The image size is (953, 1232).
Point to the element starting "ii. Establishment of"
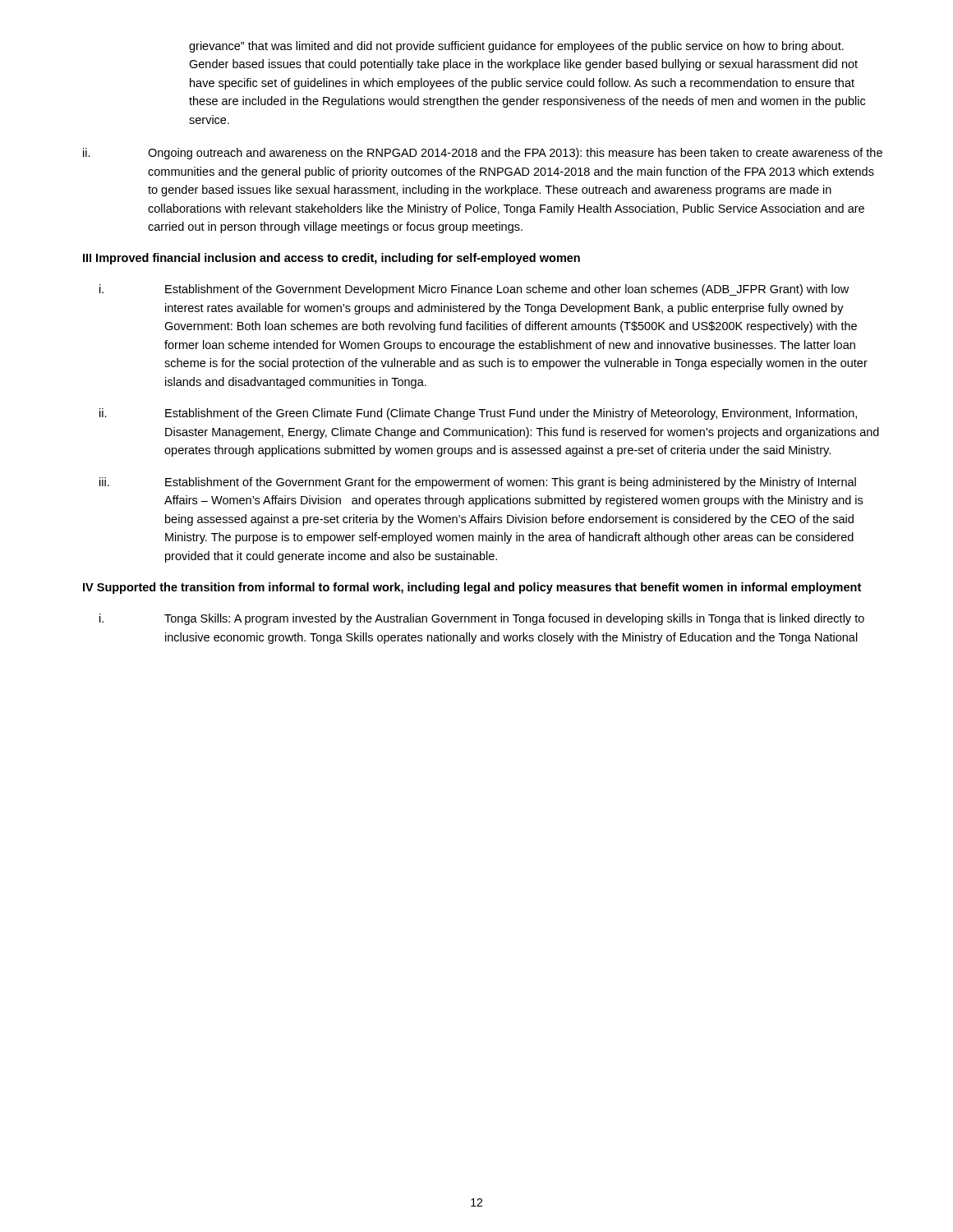[483, 432]
